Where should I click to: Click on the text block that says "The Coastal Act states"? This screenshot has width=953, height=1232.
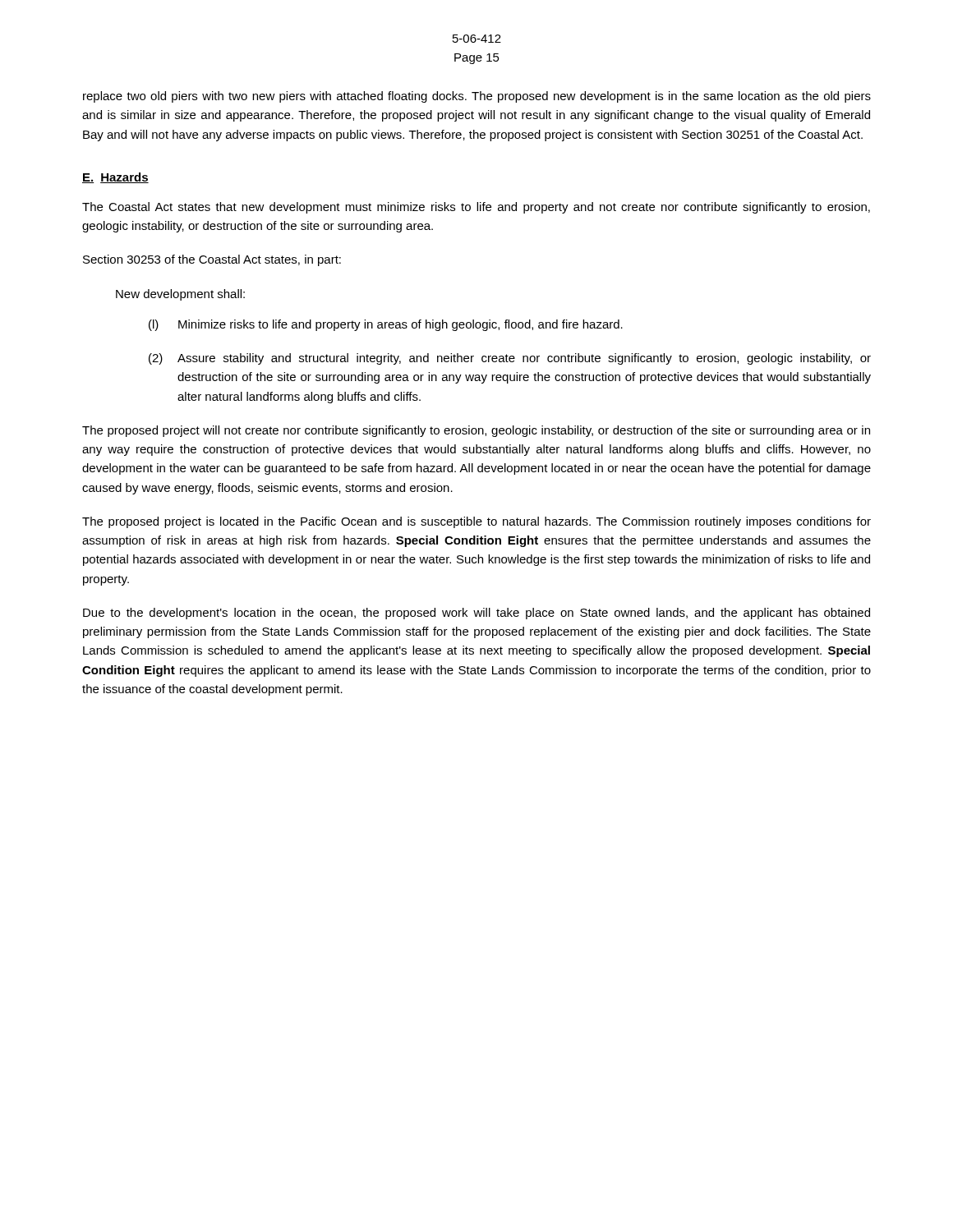point(476,216)
